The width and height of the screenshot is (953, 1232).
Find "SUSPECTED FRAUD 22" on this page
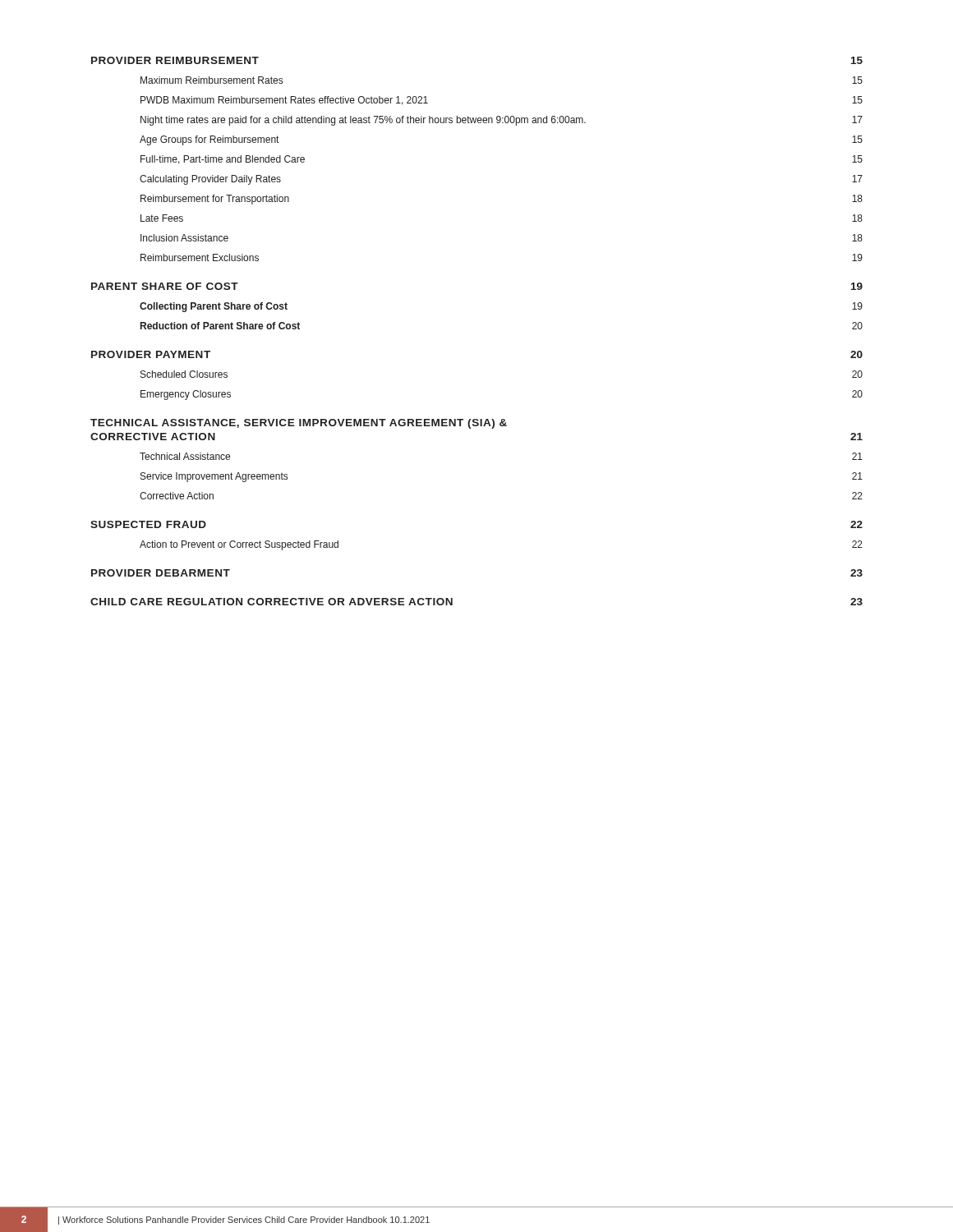pos(149,524)
